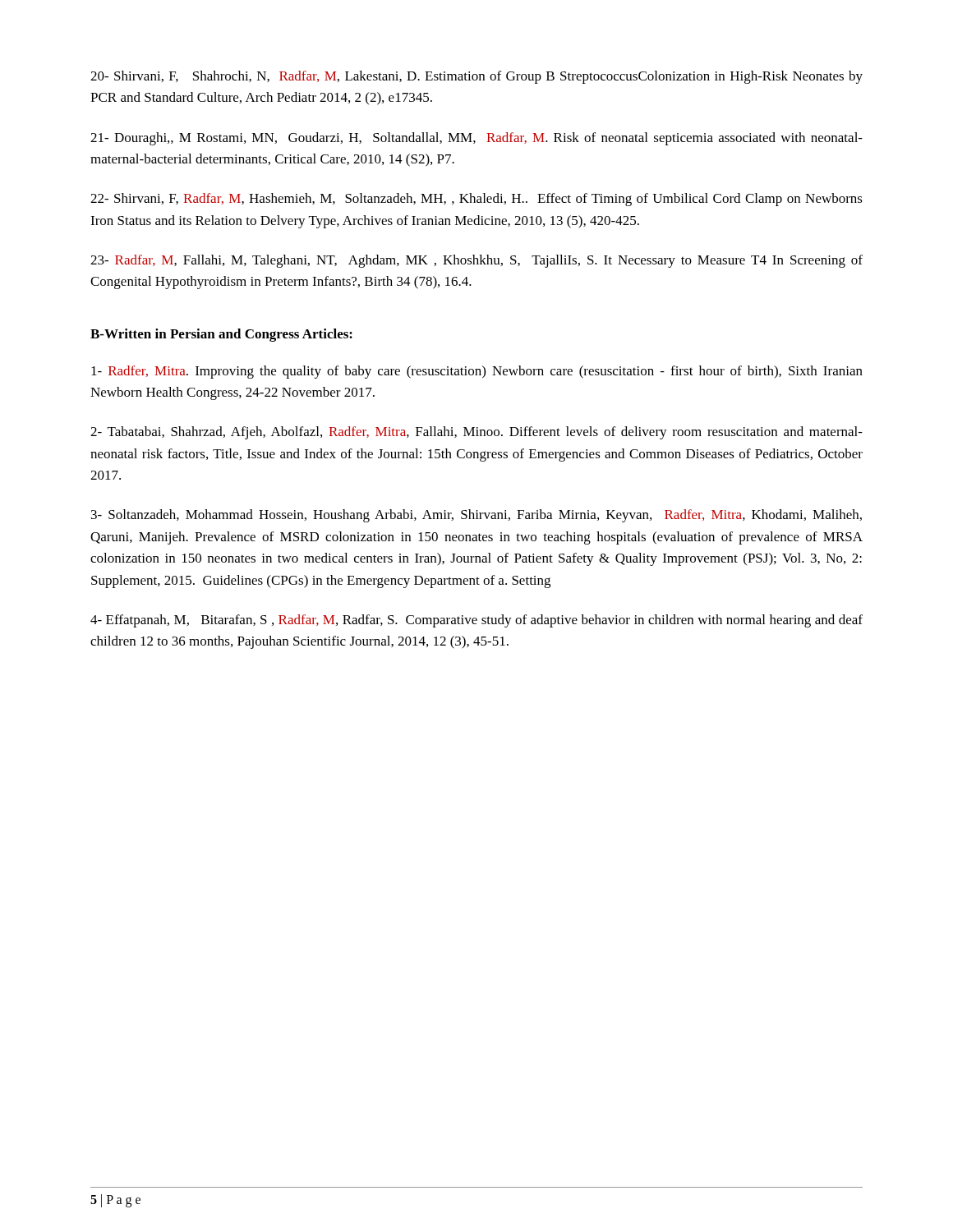Locate the block starting "2- Tabatabai, Shahrzad, Afjeh, Abolfazl, Radfer, Mitra,"
This screenshot has width=953, height=1232.
coord(476,454)
